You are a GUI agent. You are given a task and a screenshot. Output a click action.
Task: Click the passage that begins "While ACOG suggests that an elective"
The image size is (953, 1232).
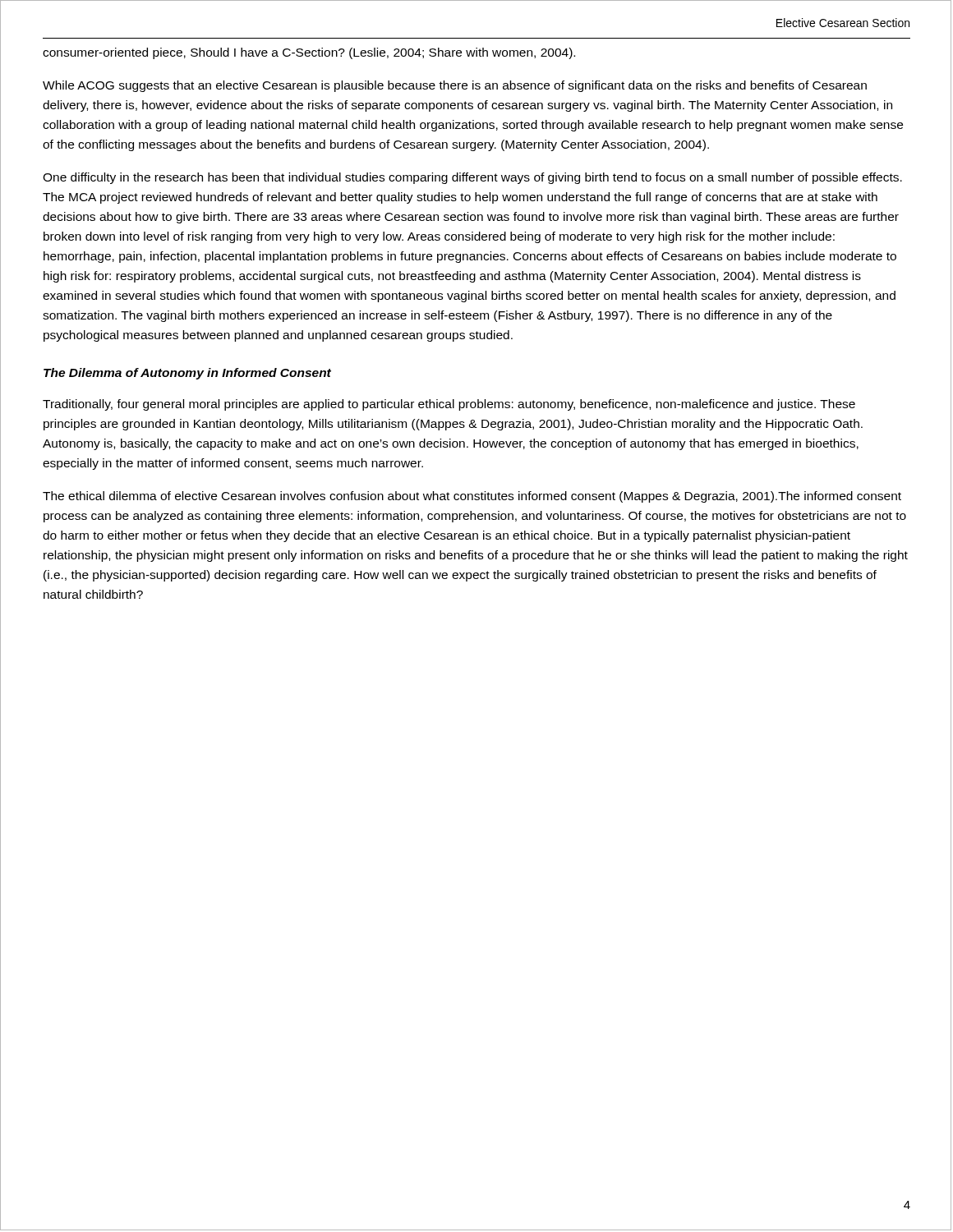pyautogui.click(x=473, y=115)
